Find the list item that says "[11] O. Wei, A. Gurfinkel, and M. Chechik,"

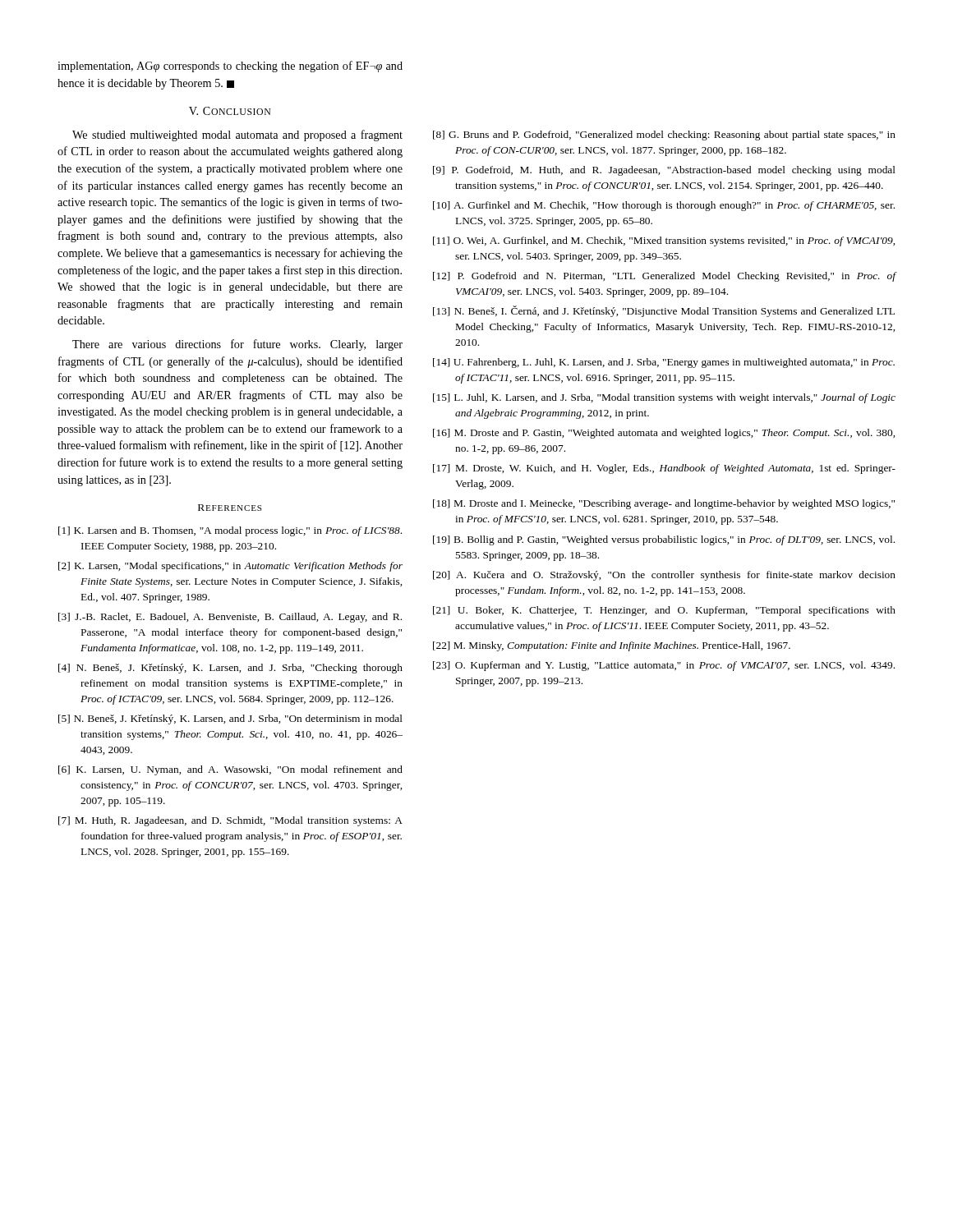pos(664,248)
